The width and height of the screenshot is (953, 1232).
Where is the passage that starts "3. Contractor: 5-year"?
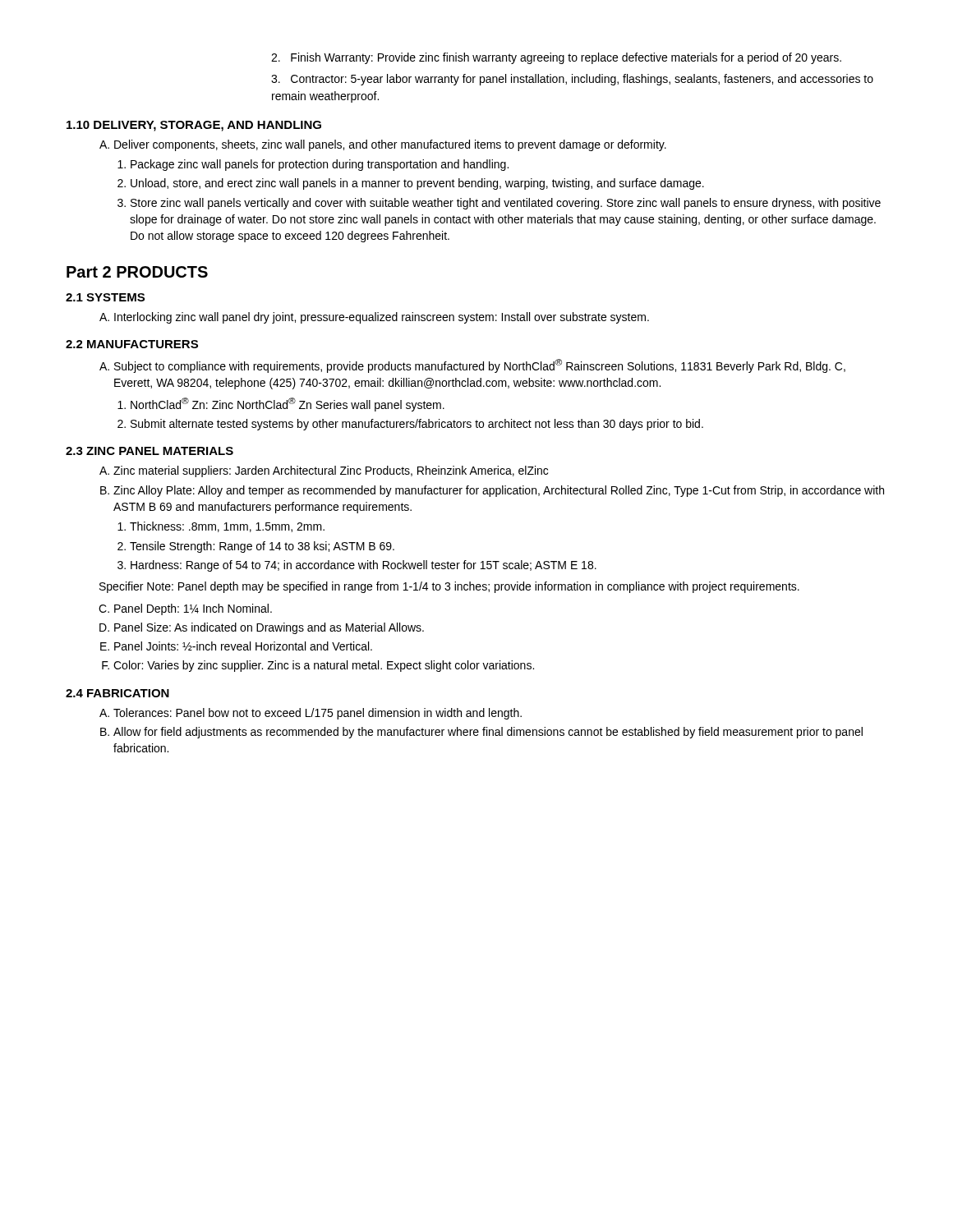click(x=572, y=87)
